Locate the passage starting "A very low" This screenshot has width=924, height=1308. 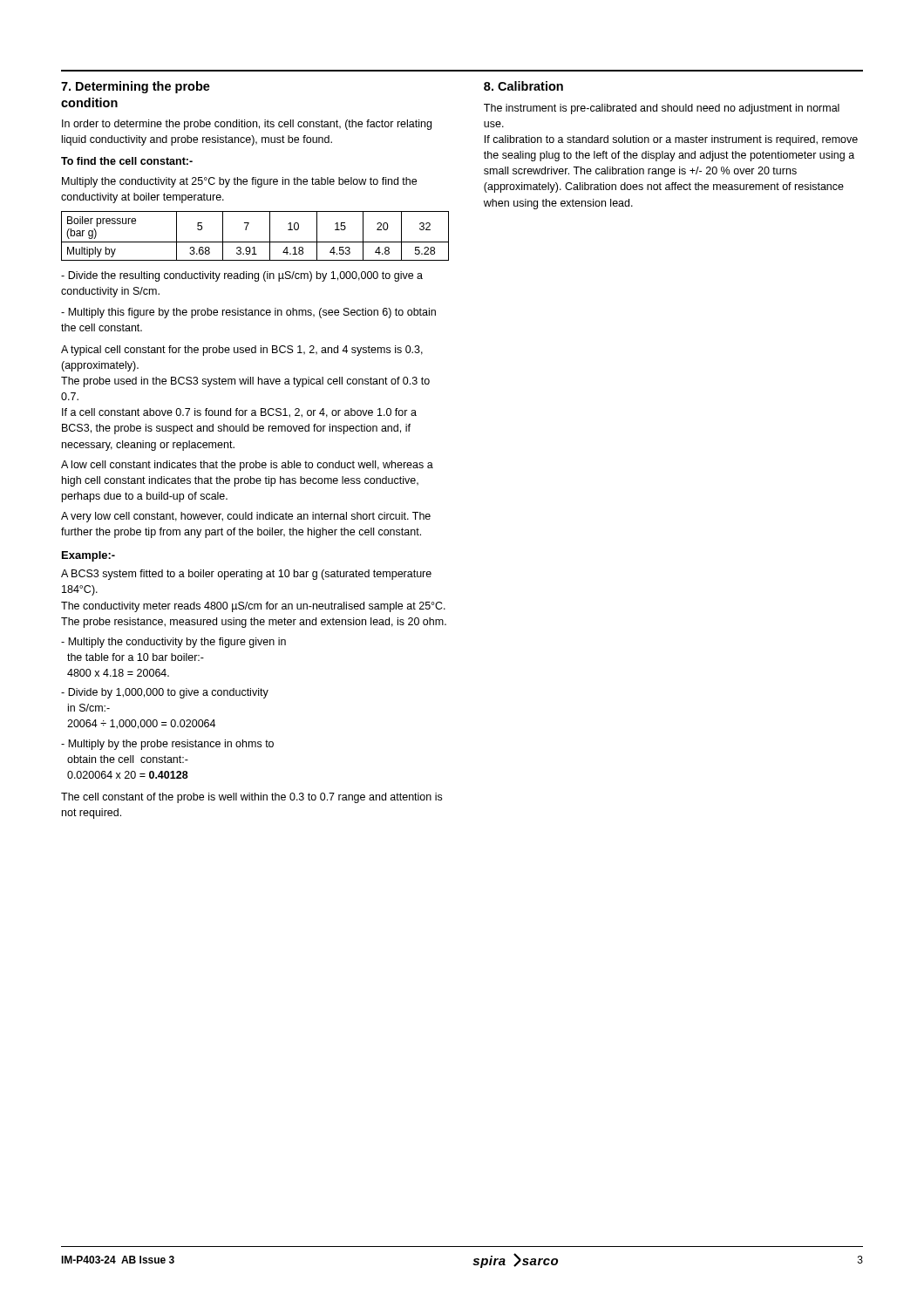click(246, 524)
